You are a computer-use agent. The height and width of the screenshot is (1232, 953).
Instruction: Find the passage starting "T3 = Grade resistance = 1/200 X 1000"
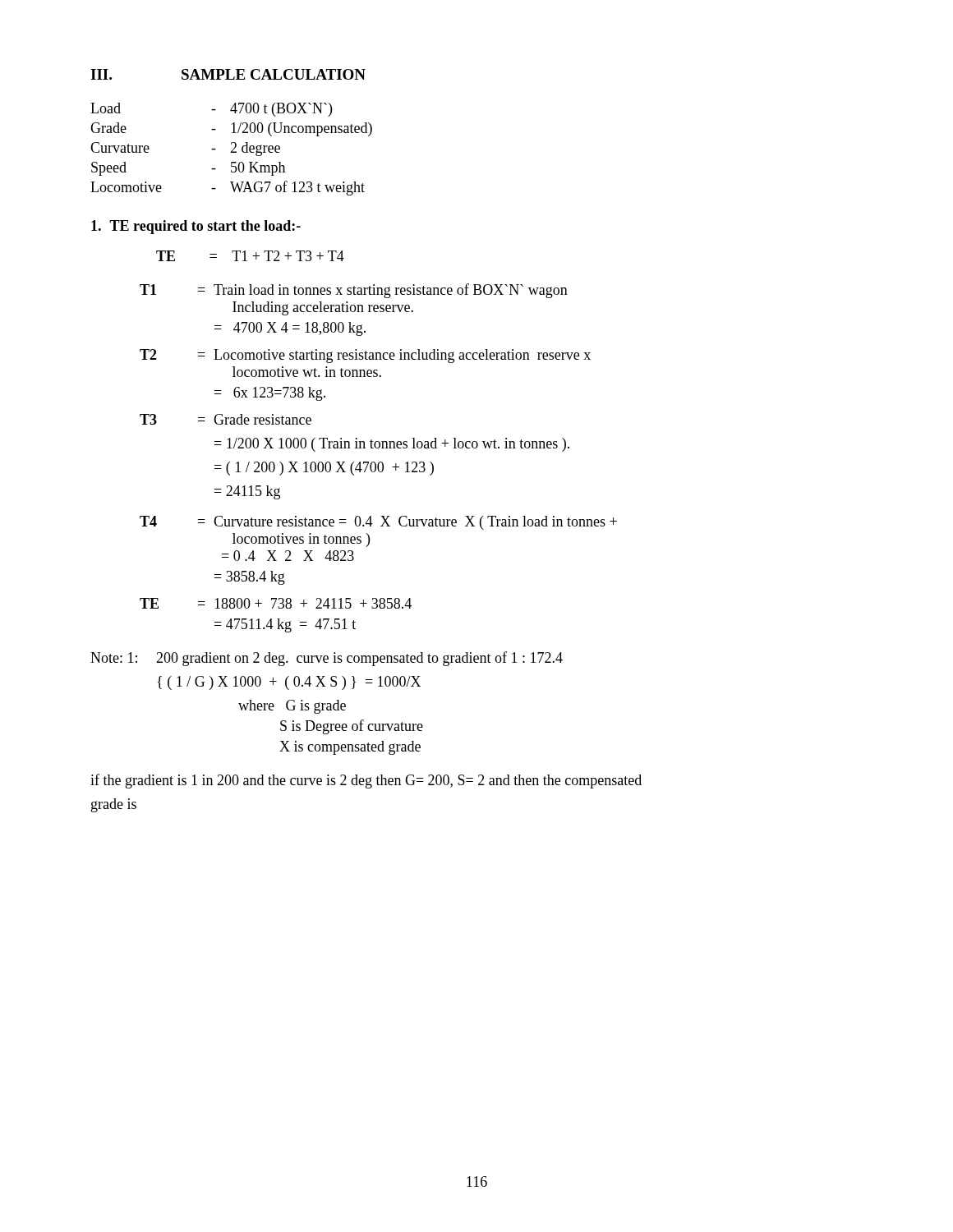click(476, 456)
